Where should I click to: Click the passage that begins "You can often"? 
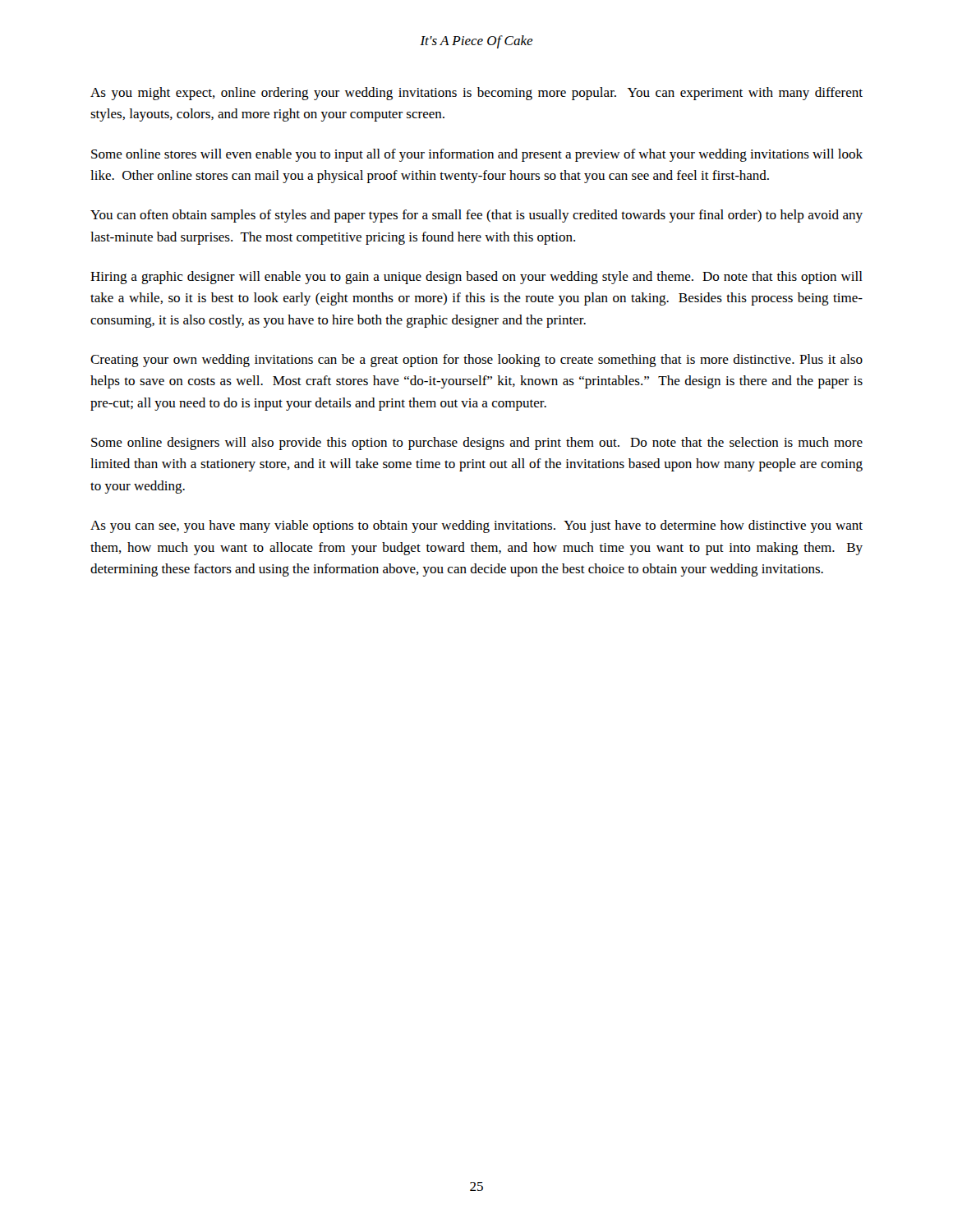(476, 226)
